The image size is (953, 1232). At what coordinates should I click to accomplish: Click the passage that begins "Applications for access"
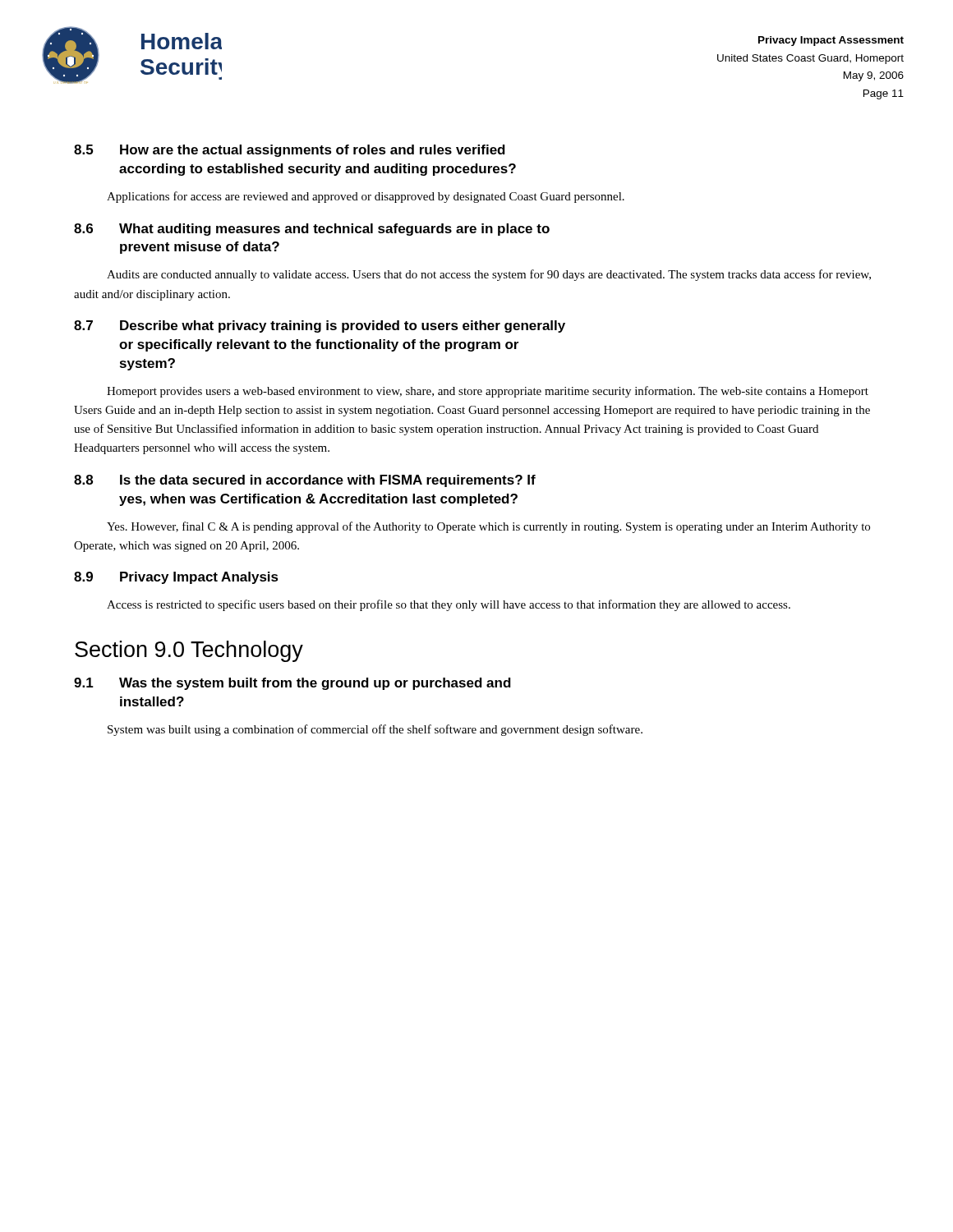(x=366, y=197)
